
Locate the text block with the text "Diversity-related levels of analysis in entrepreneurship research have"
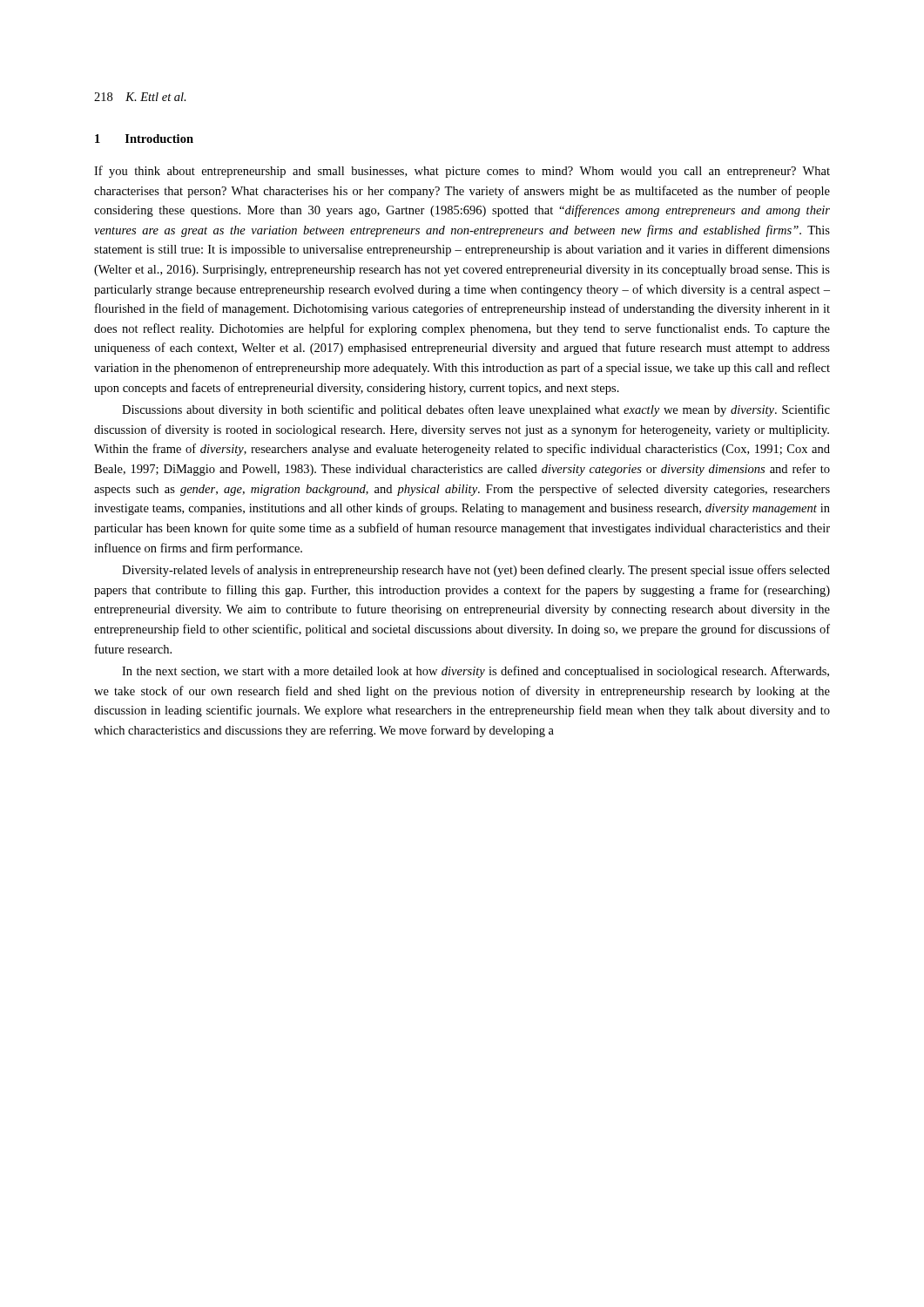click(462, 610)
